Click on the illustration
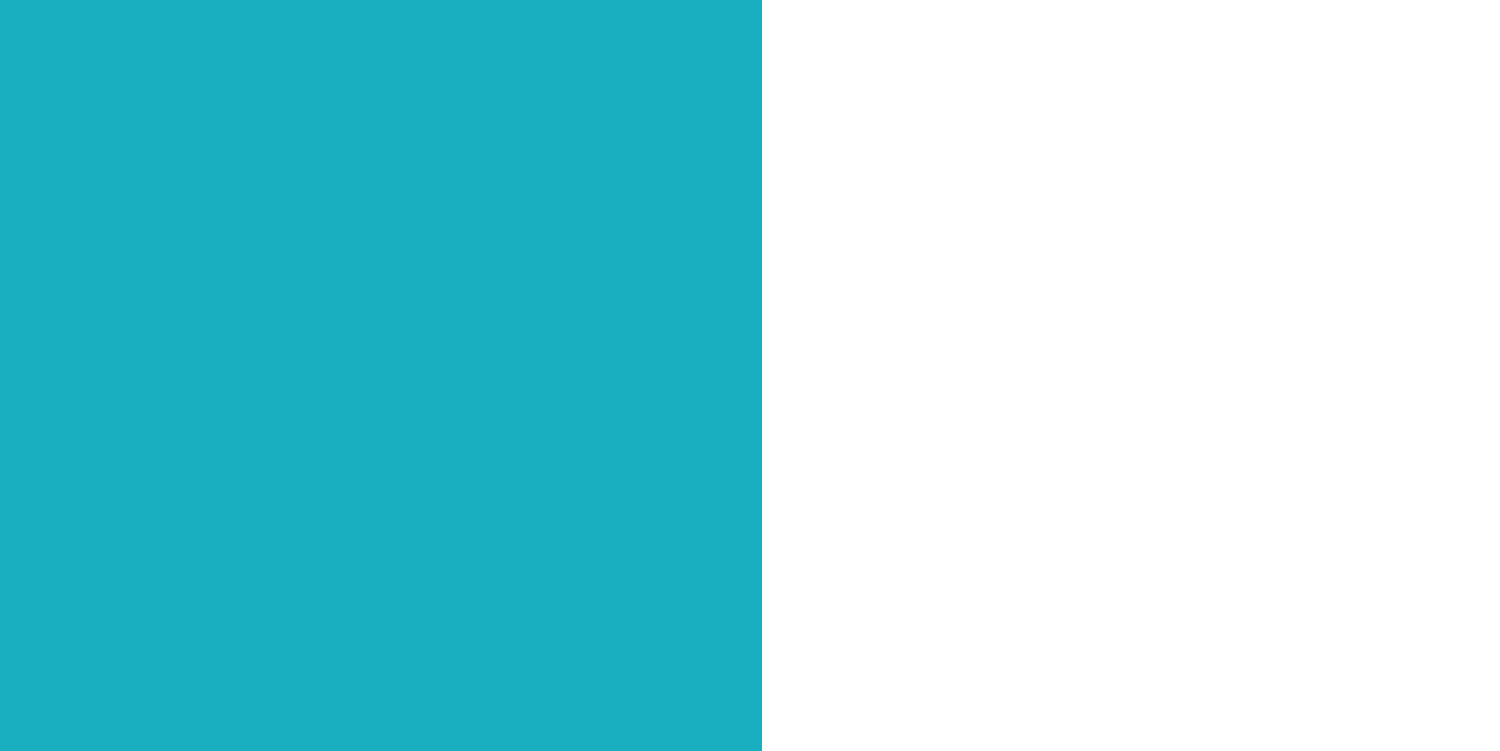Viewport: 1500px width, 751px height. pos(381,376)
